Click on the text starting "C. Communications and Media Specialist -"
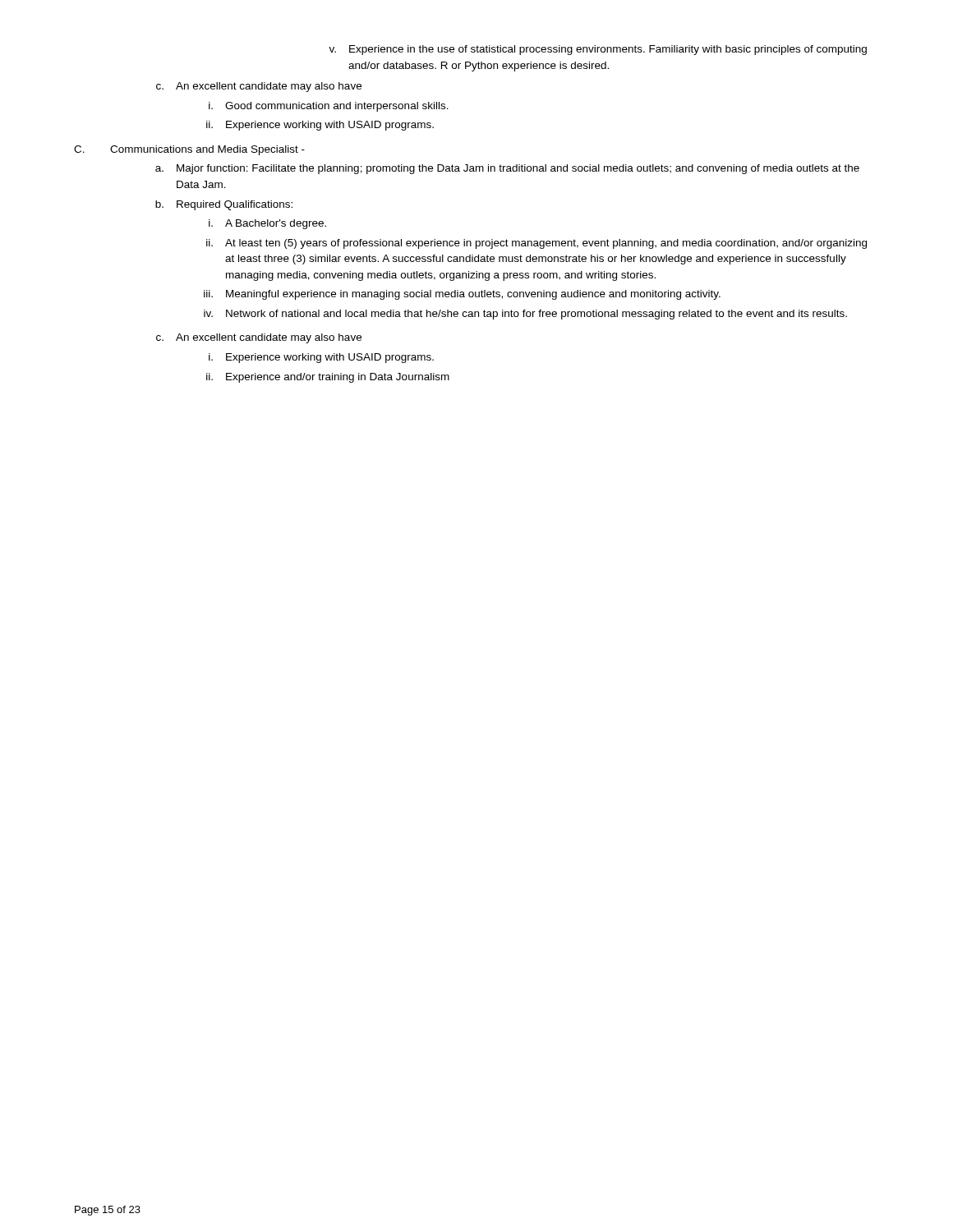953x1232 pixels. click(189, 150)
